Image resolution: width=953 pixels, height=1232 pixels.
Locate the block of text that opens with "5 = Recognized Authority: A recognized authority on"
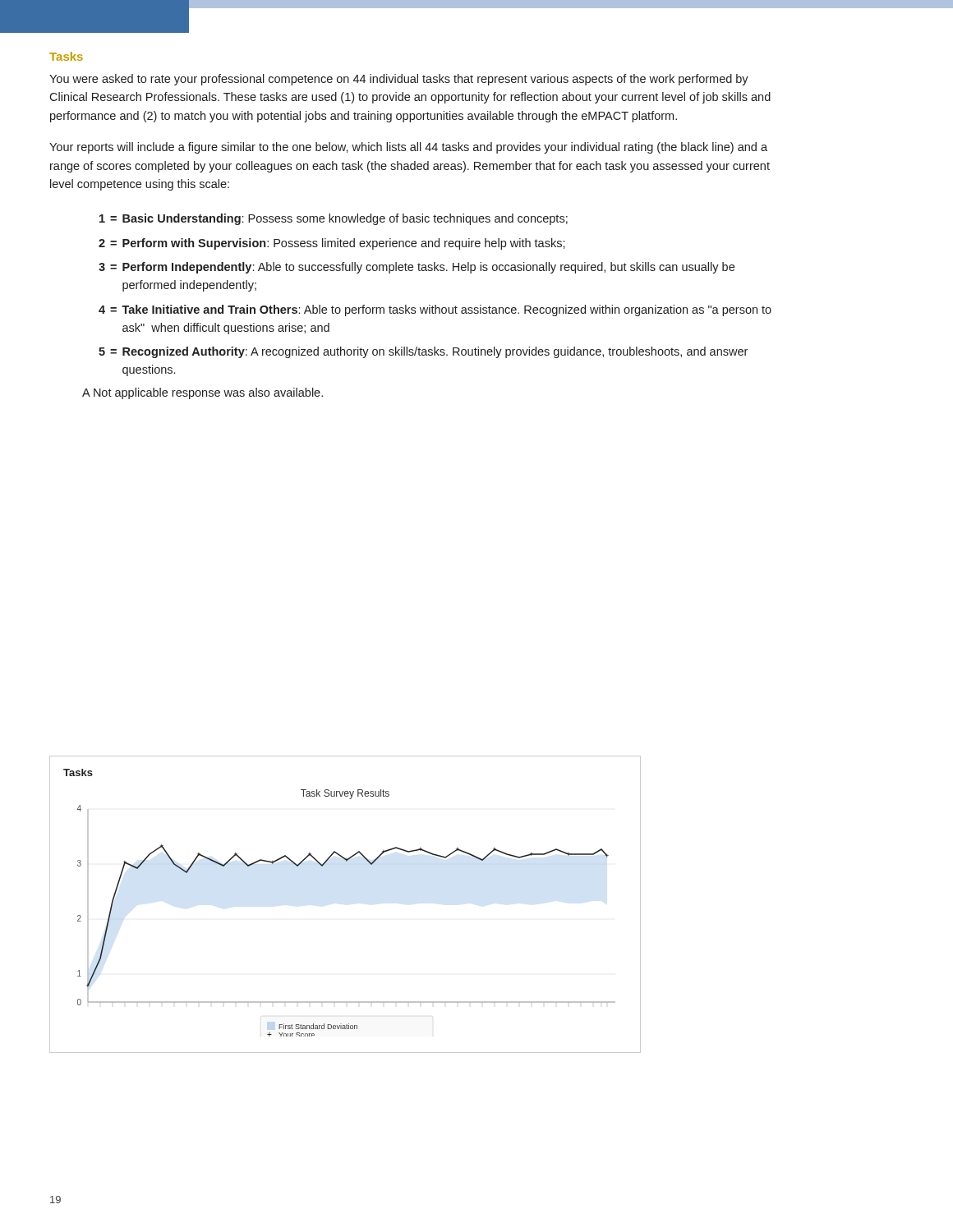coord(435,361)
